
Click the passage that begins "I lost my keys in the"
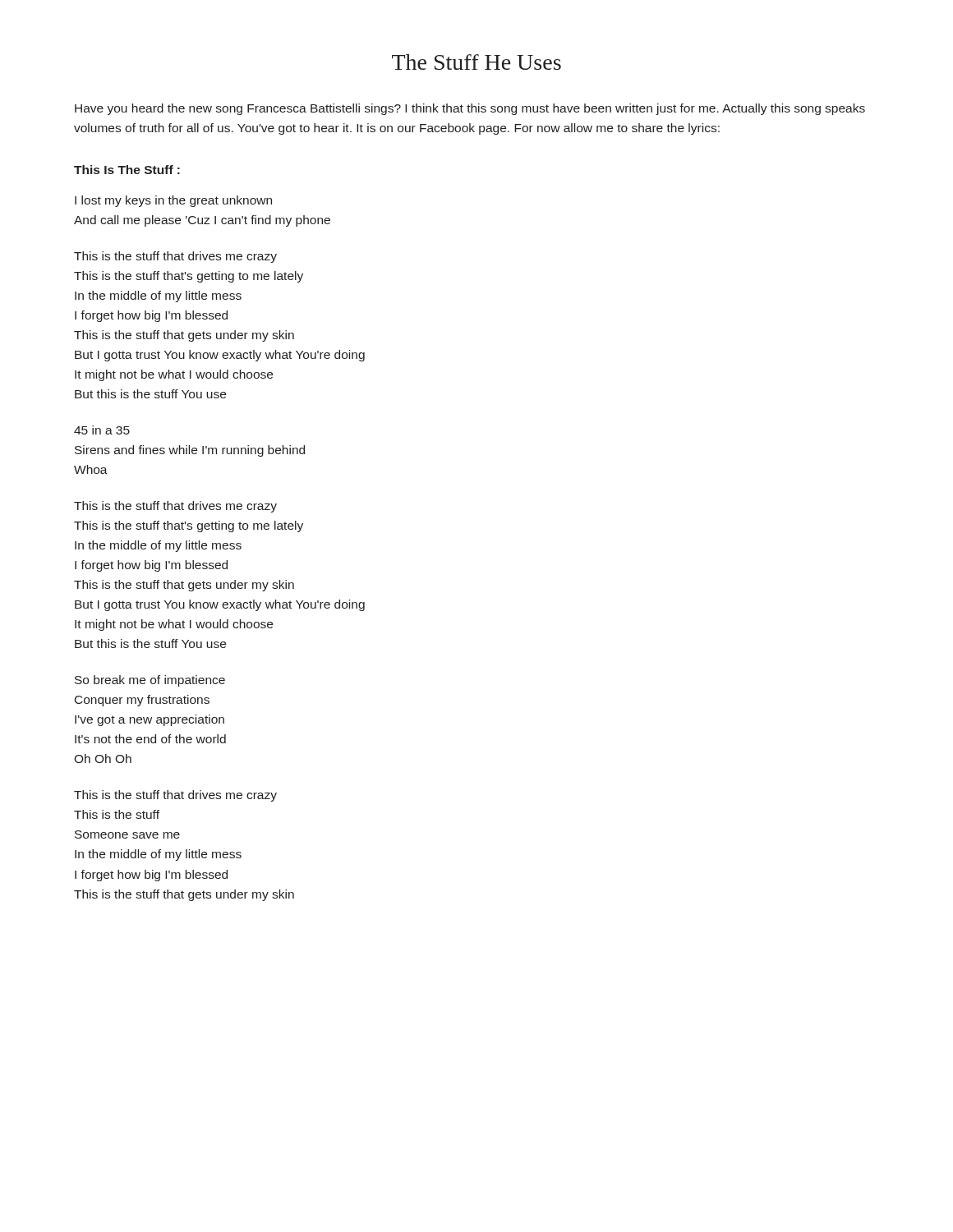tap(202, 210)
